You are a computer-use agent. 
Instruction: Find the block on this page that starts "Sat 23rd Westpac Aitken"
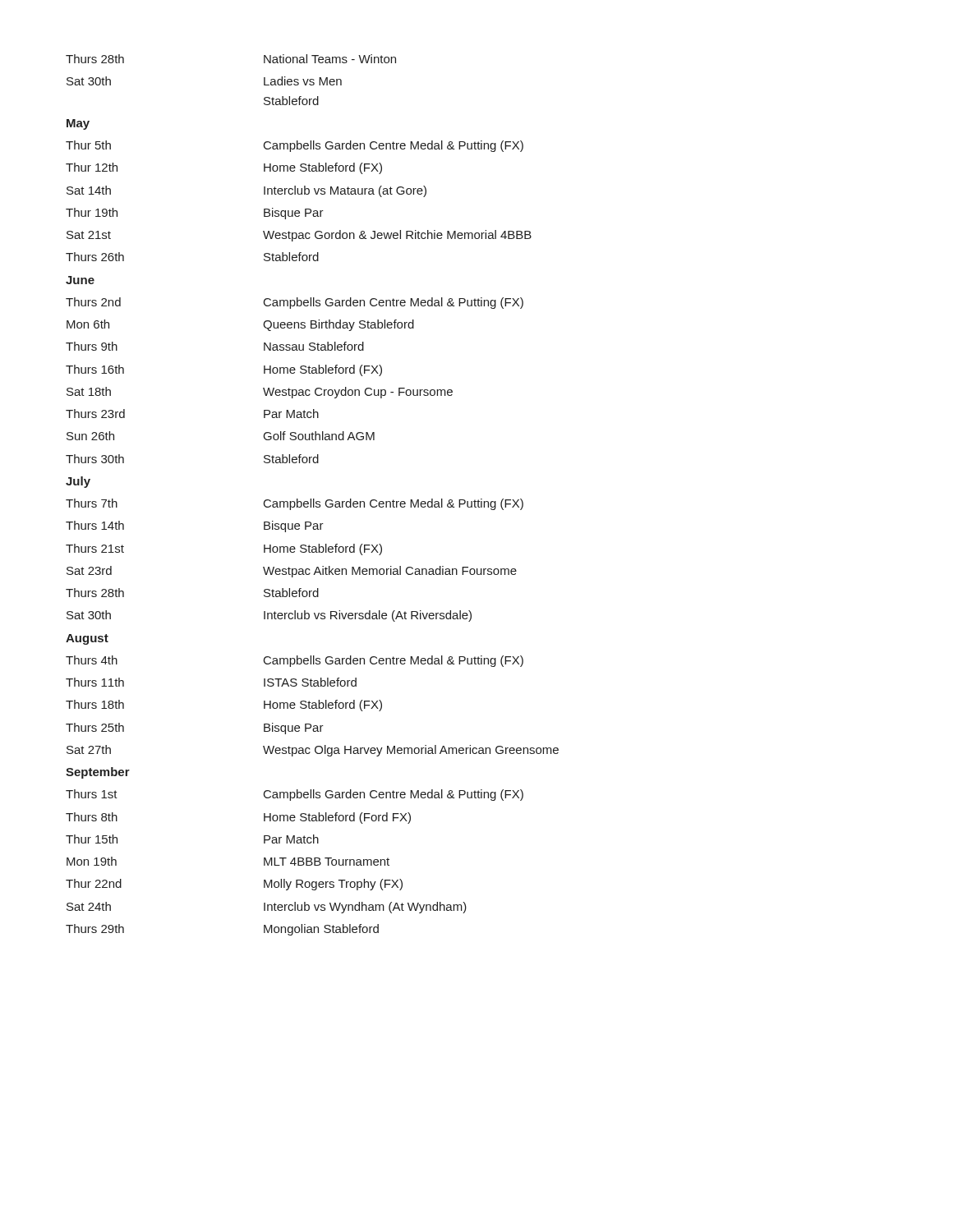[476, 570]
